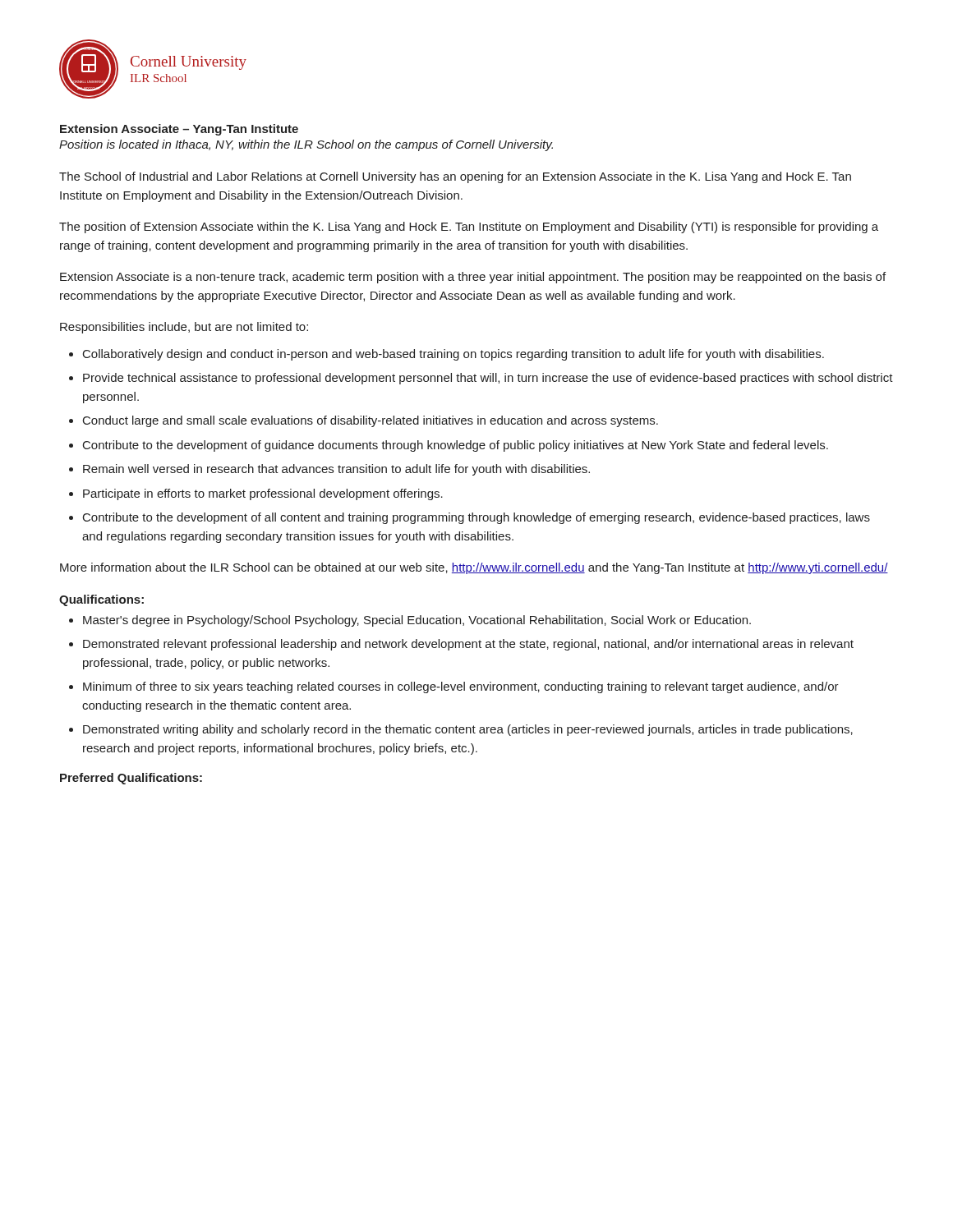Click on the region starting "Demonstrated writing ability"

pyautogui.click(x=468, y=738)
